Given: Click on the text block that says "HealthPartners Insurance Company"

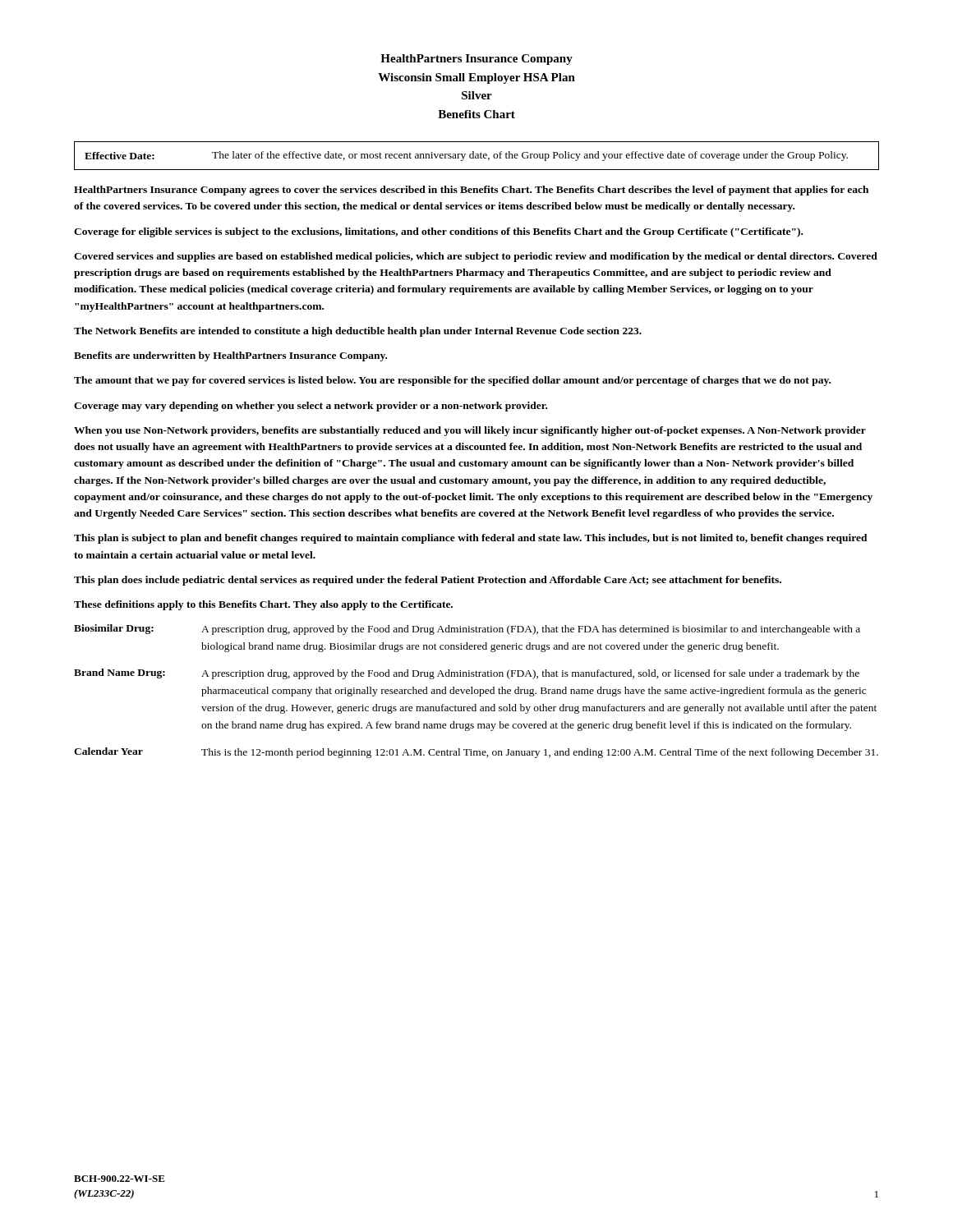Looking at the screenshot, I should tap(471, 198).
